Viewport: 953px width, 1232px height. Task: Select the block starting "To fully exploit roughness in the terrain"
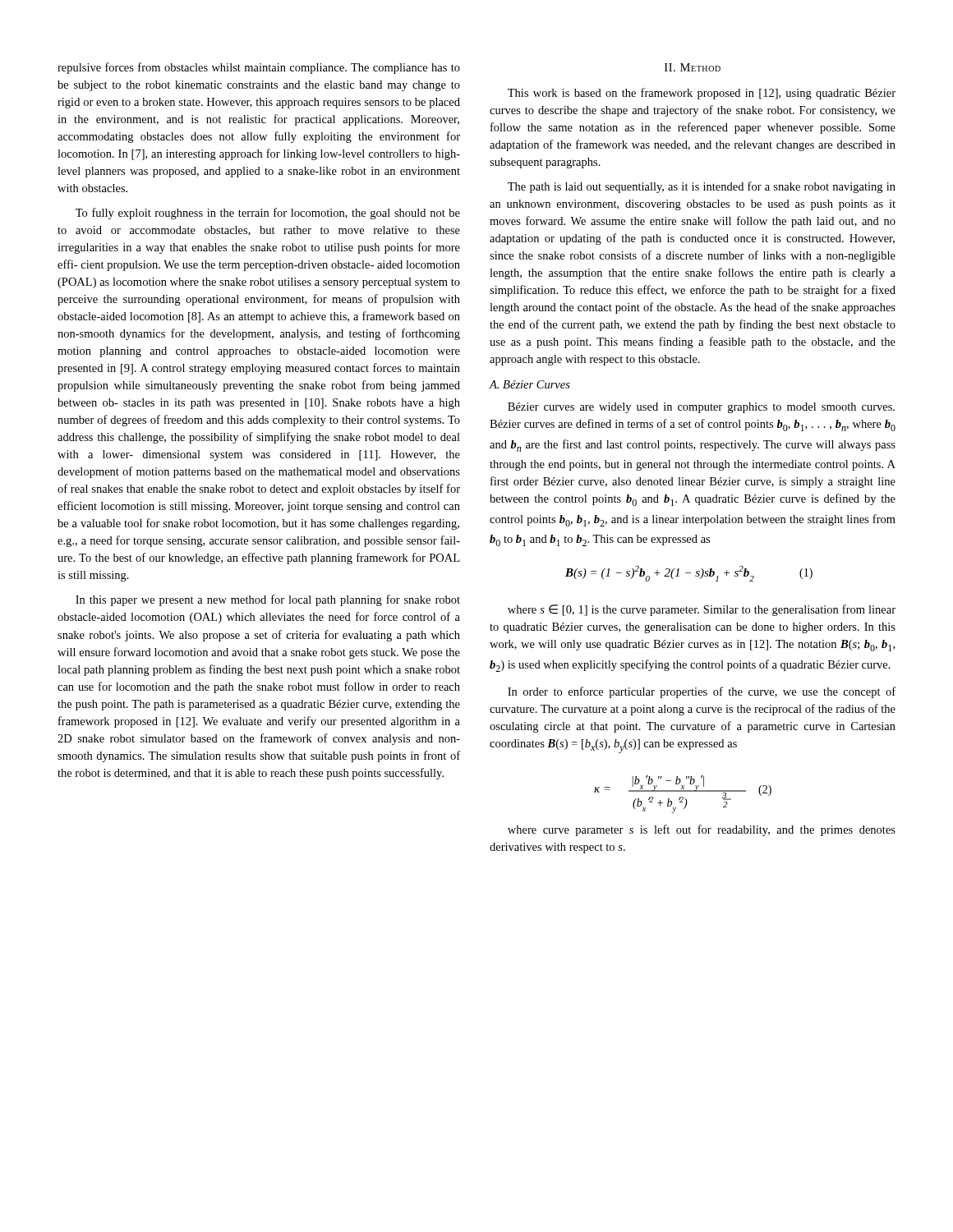tap(259, 394)
